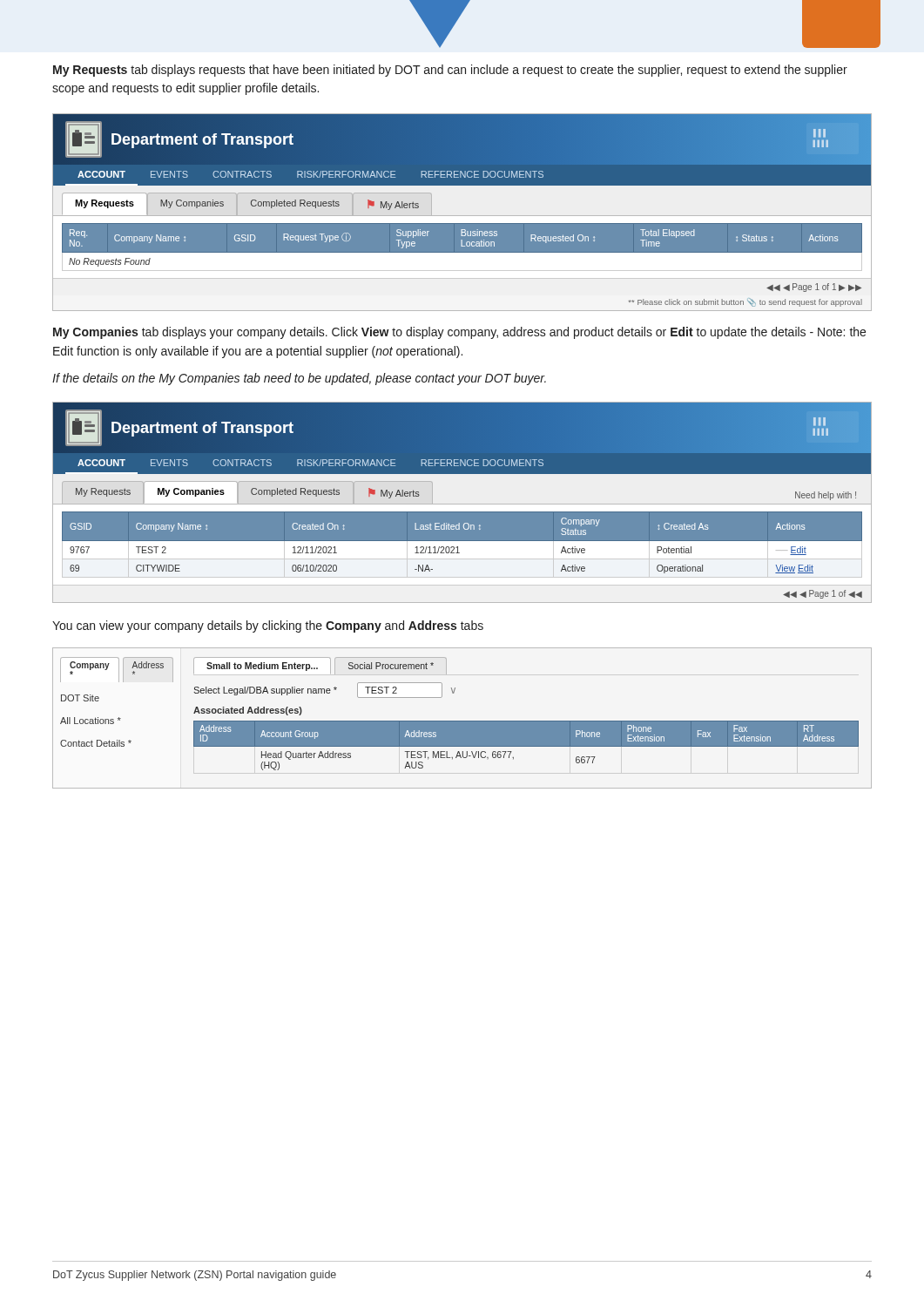
Task: Click on the text block that says "My Requests tab displays requests that have been"
Action: [x=450, y=79]
